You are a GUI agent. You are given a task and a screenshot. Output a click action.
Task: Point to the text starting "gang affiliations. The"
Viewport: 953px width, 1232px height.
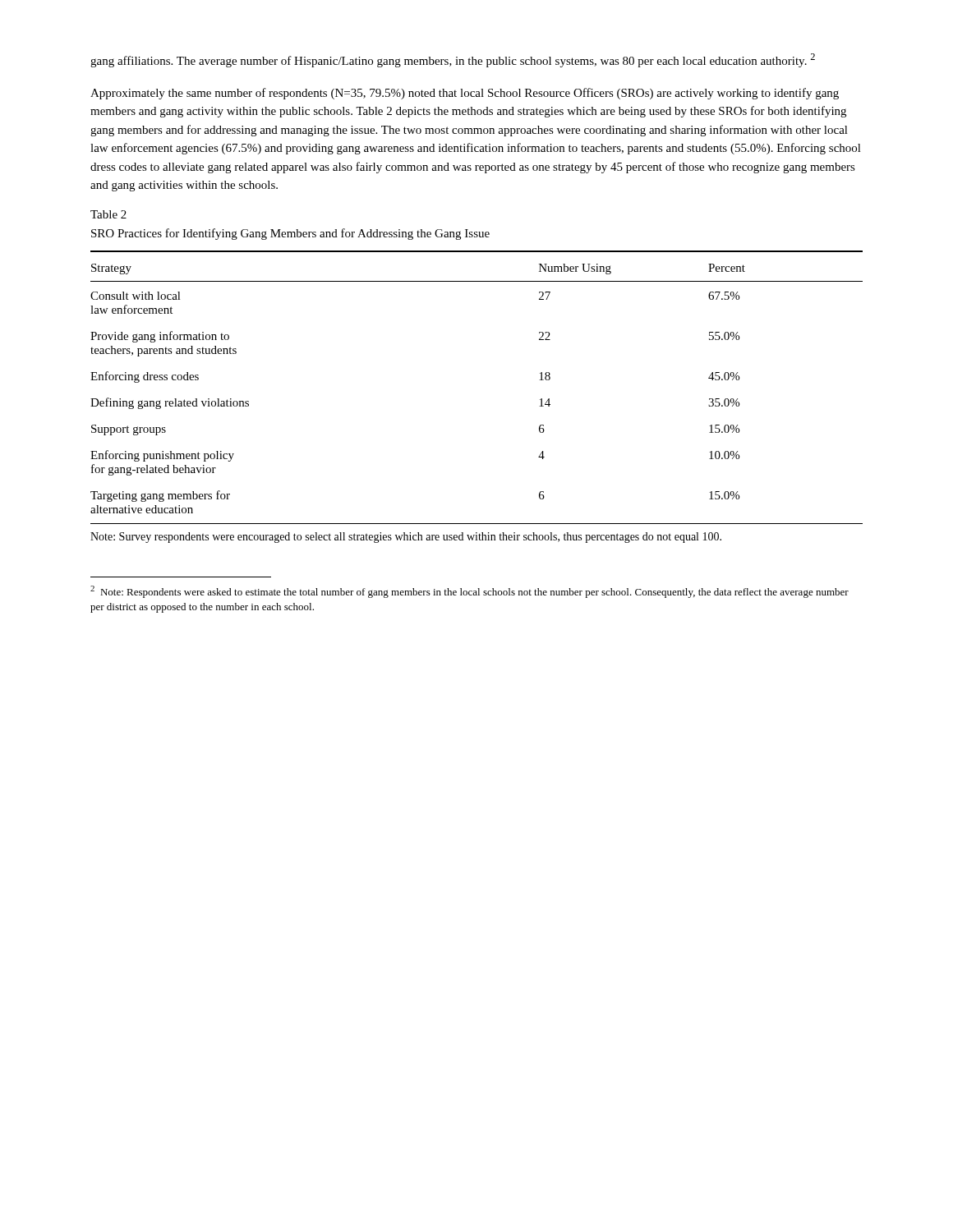click(453, 59)
